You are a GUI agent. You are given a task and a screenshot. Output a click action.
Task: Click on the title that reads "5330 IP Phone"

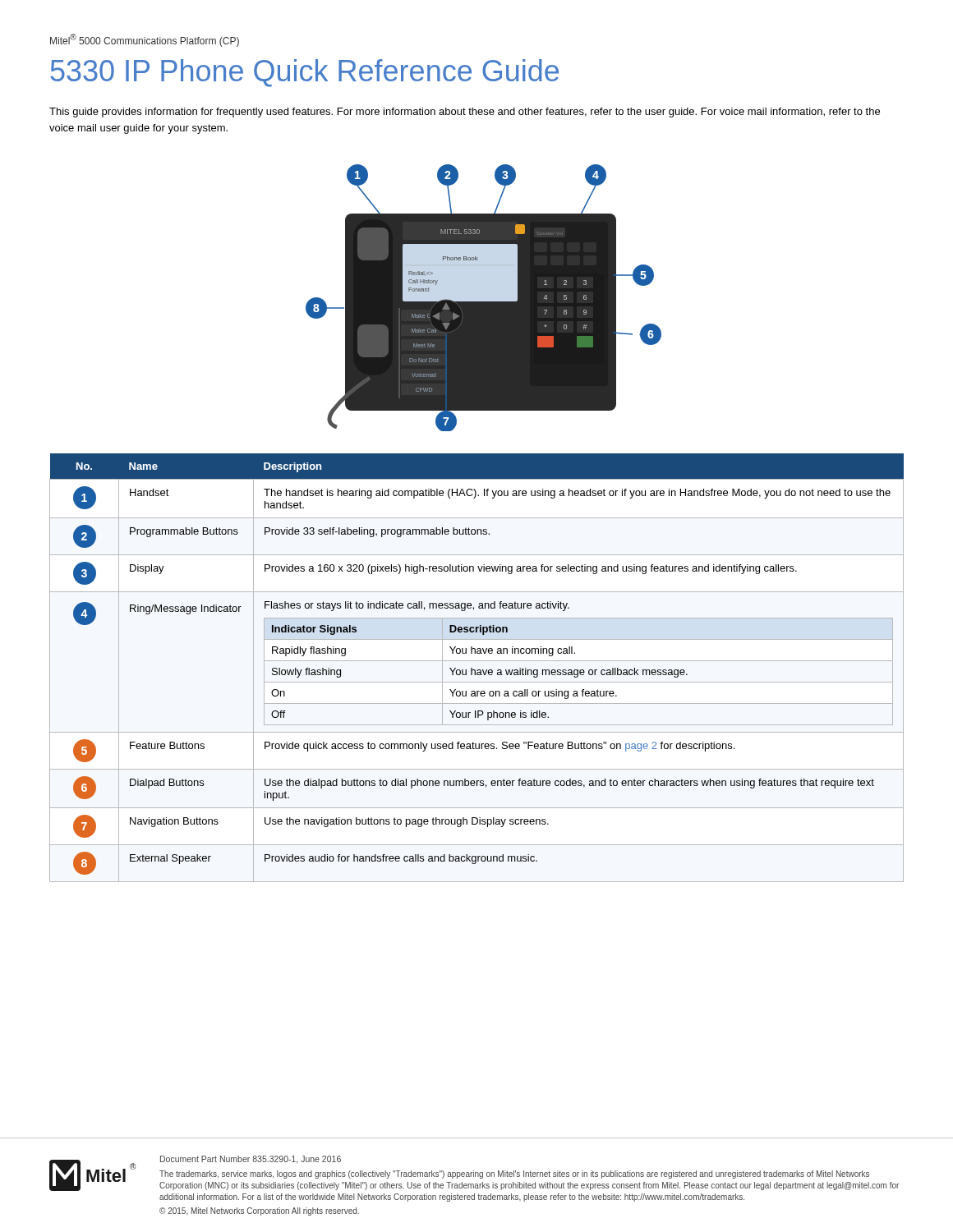point(476,71)
